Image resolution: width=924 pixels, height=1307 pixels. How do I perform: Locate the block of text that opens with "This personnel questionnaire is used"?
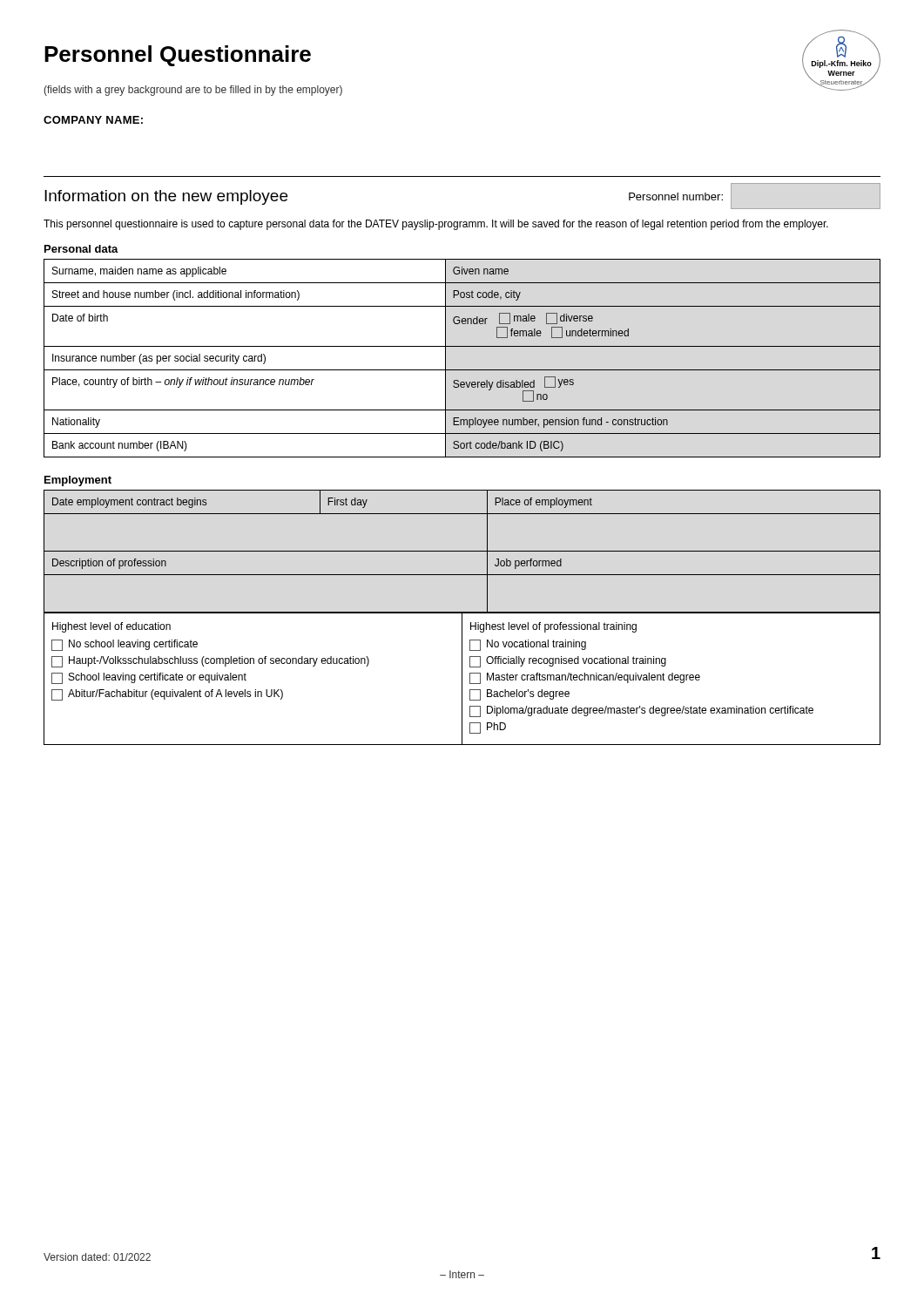point(436,224)
